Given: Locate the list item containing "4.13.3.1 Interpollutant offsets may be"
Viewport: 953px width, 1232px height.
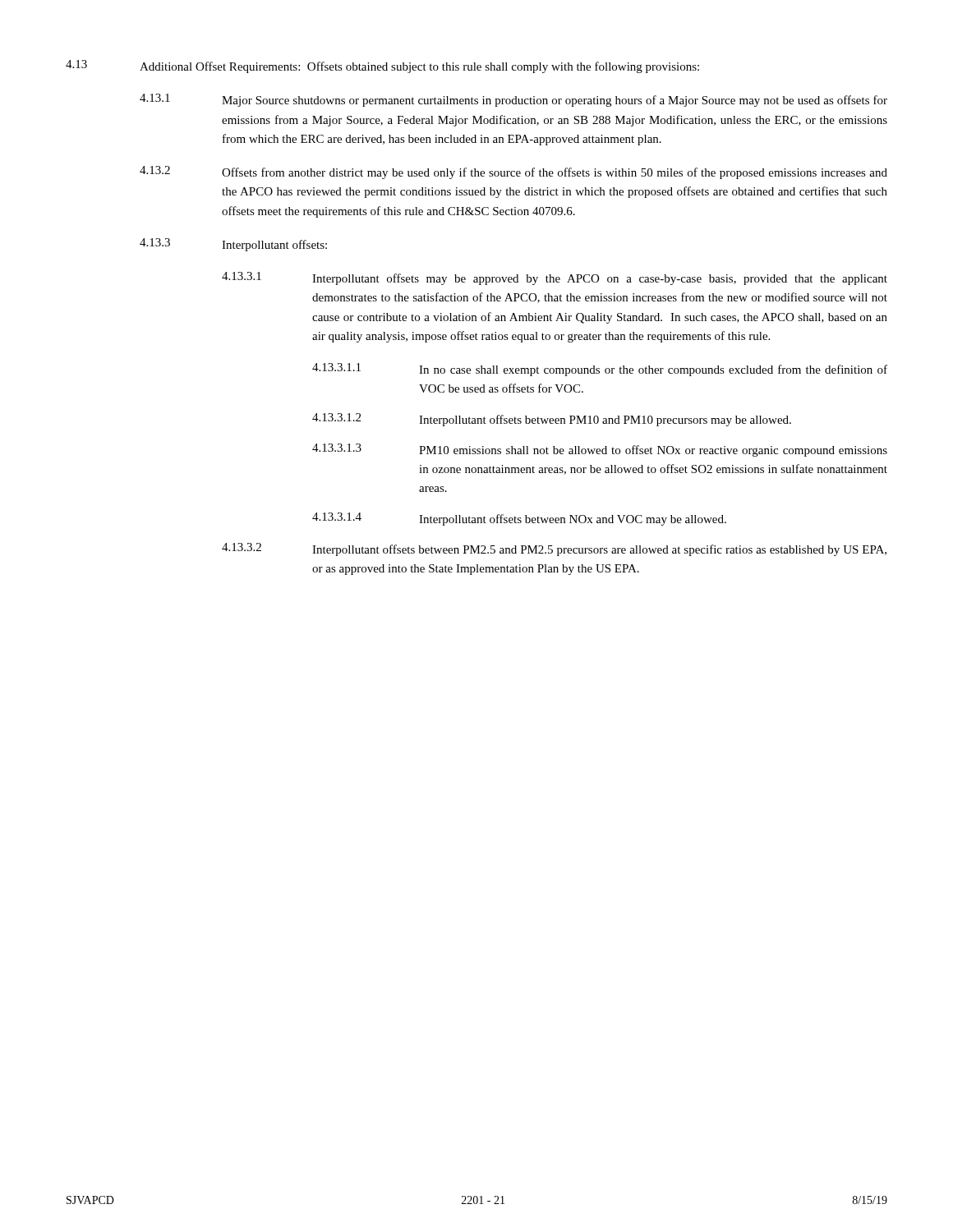Looking at the screenshot, I should pyautogui.click(x=555, y=308).
